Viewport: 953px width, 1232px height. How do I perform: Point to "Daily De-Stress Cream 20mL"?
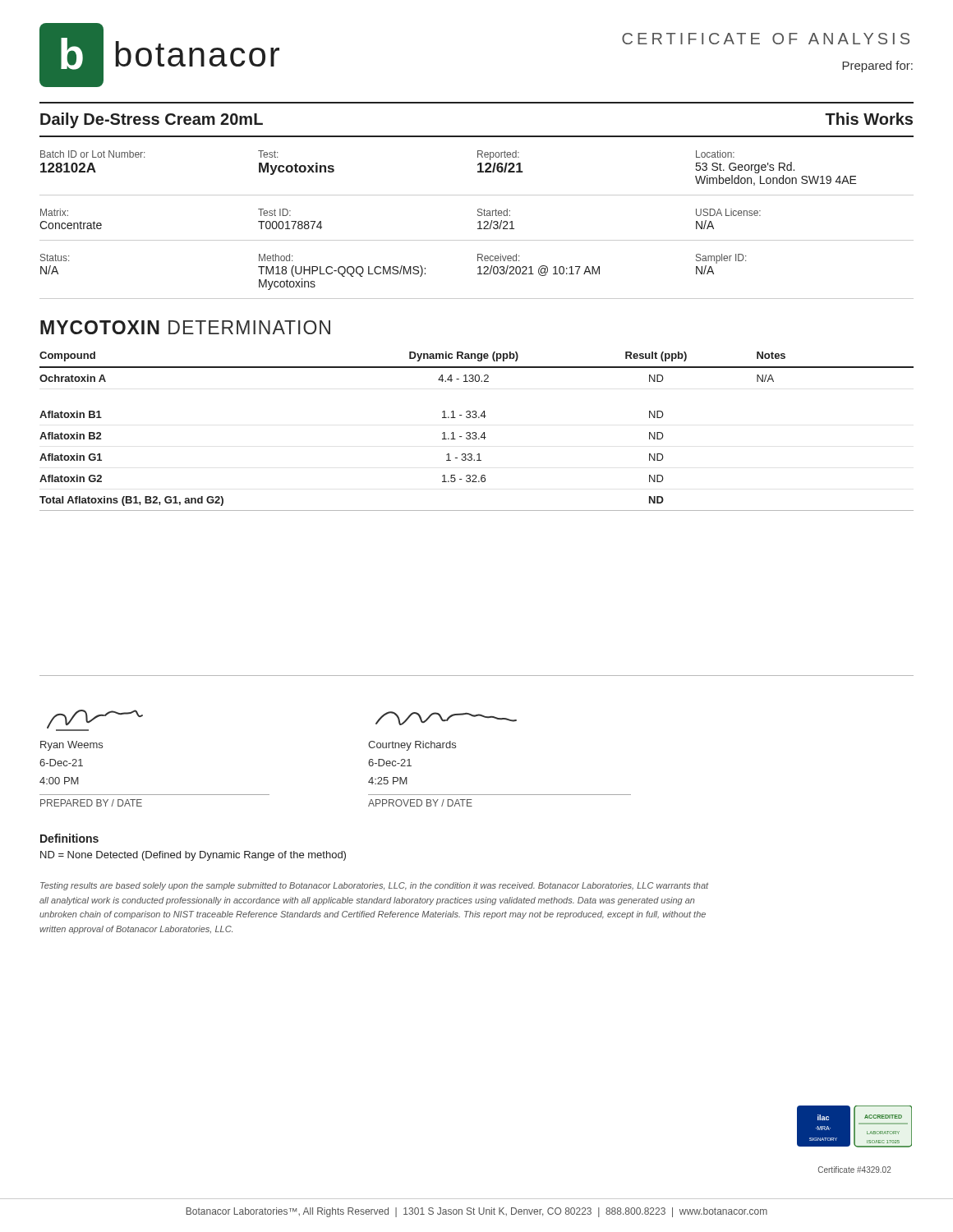click(151, 119)
